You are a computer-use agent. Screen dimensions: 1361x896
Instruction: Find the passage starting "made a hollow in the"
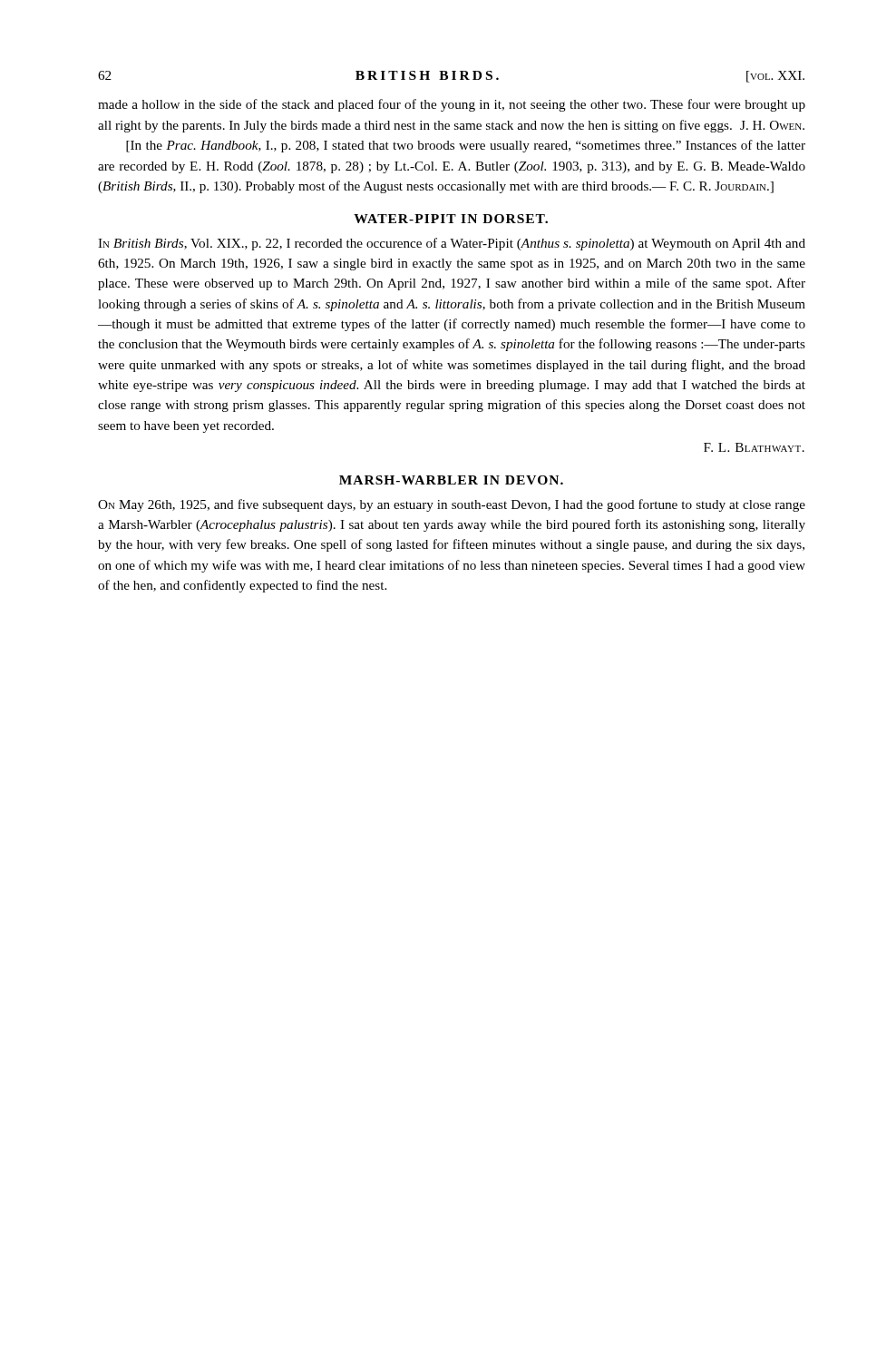point(452,116)
